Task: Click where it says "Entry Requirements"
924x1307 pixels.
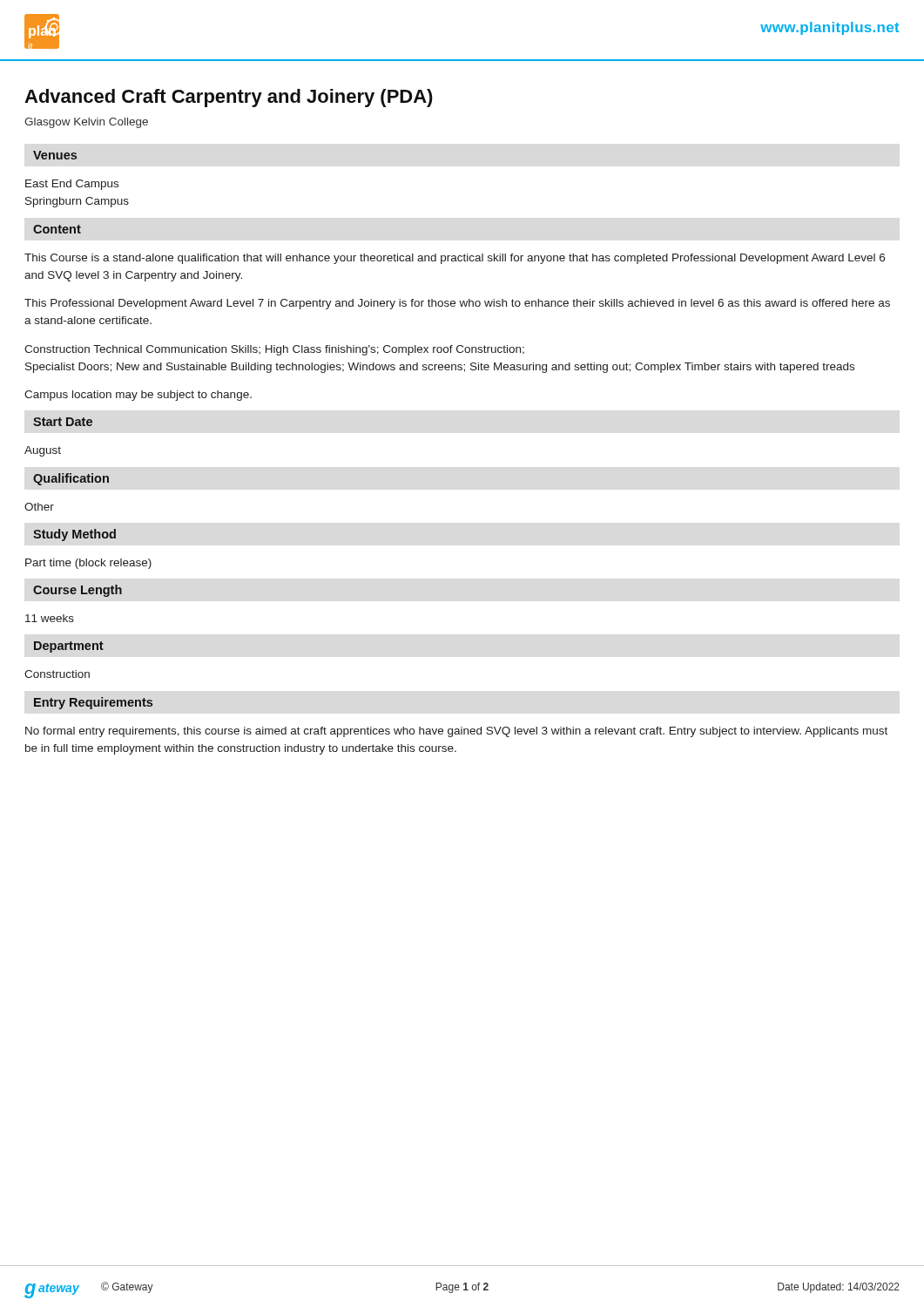Action: (x=93, y=702)
